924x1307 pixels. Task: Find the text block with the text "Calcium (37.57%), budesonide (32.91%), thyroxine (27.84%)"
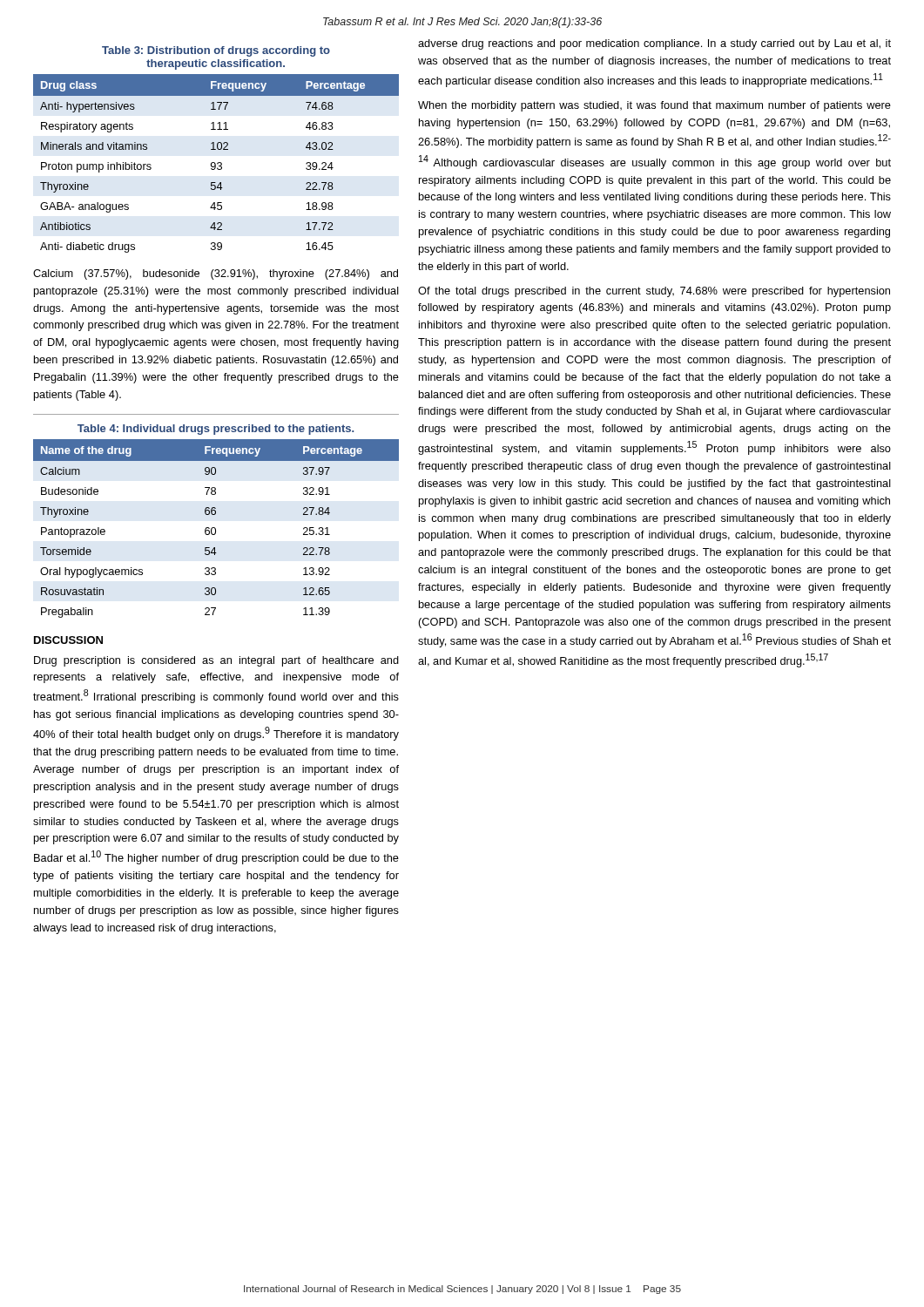[x=216, y=334]
